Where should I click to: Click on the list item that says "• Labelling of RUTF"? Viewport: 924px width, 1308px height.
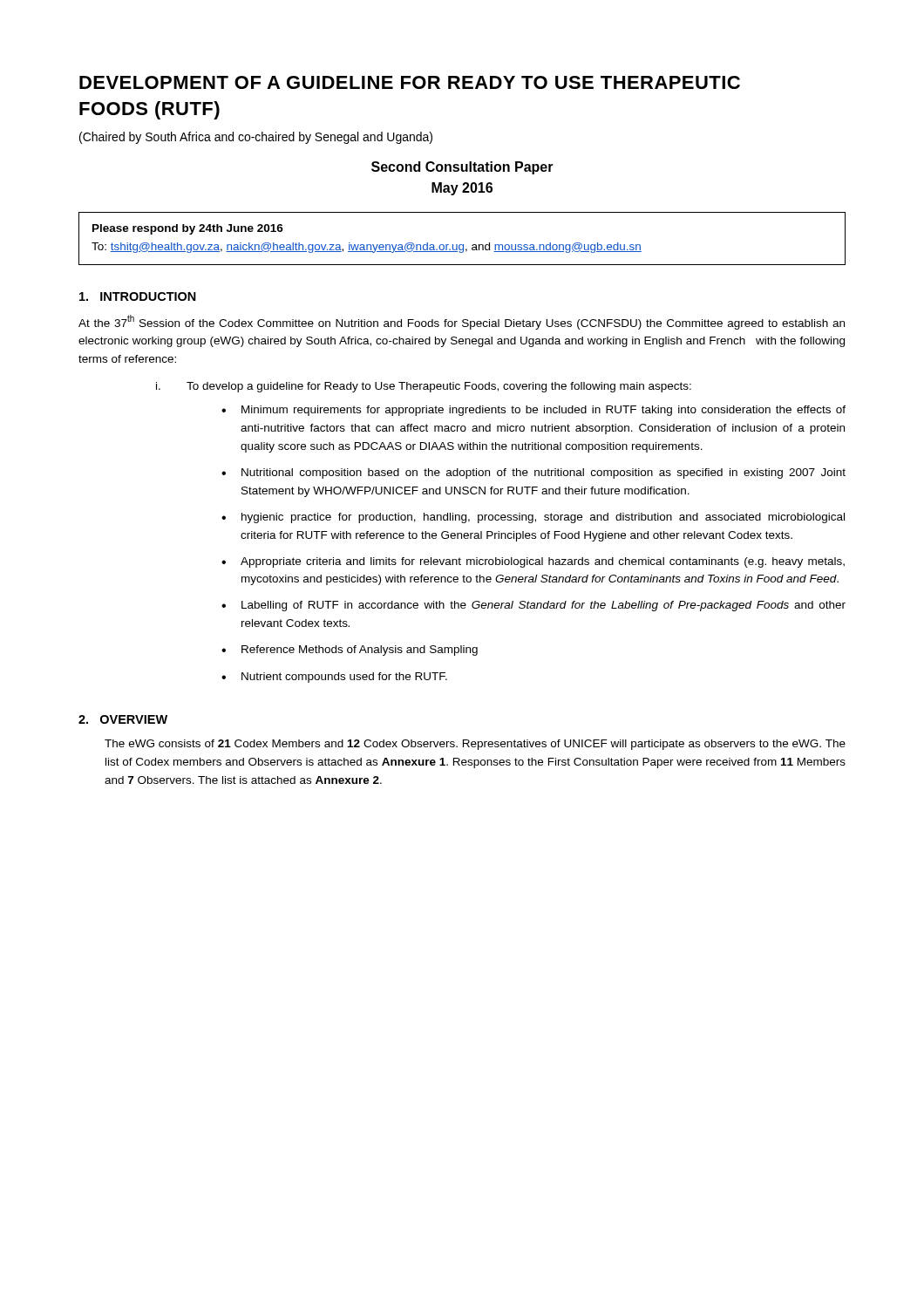coord(532,615)
